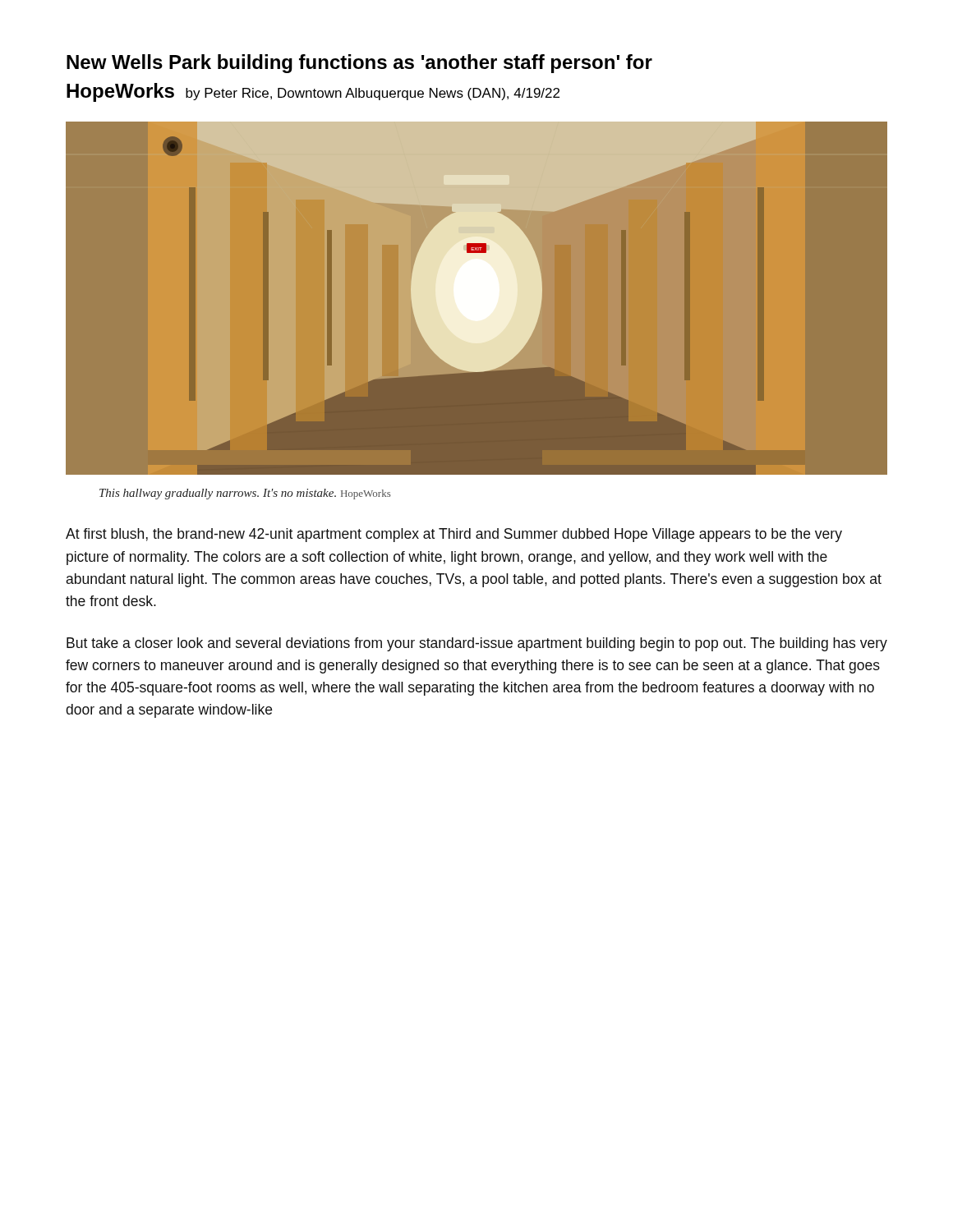The image size is (953, 1232).
Task: Click a photo
Action: click(x=476, y=298)
